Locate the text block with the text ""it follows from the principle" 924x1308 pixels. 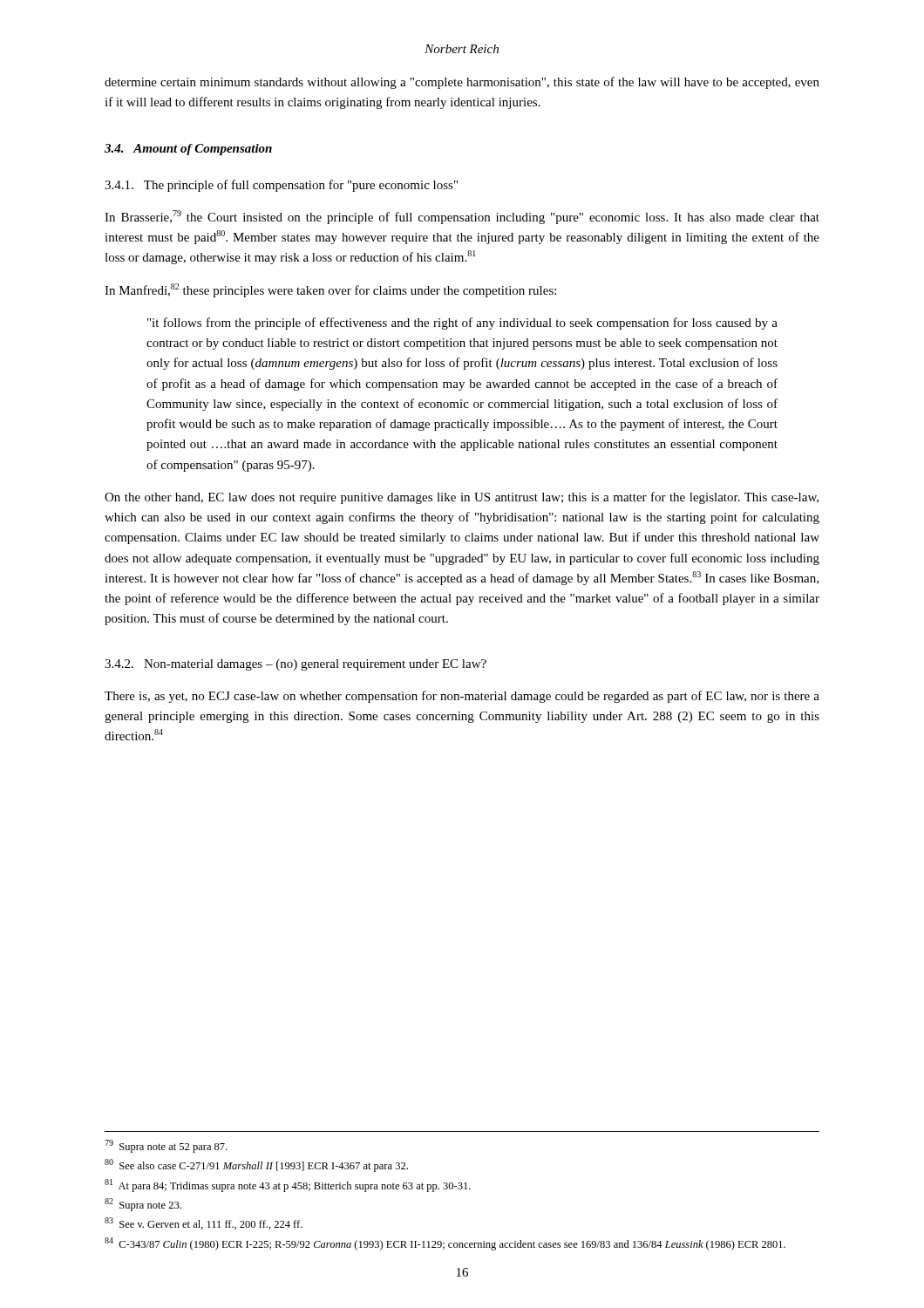point(462,393)
